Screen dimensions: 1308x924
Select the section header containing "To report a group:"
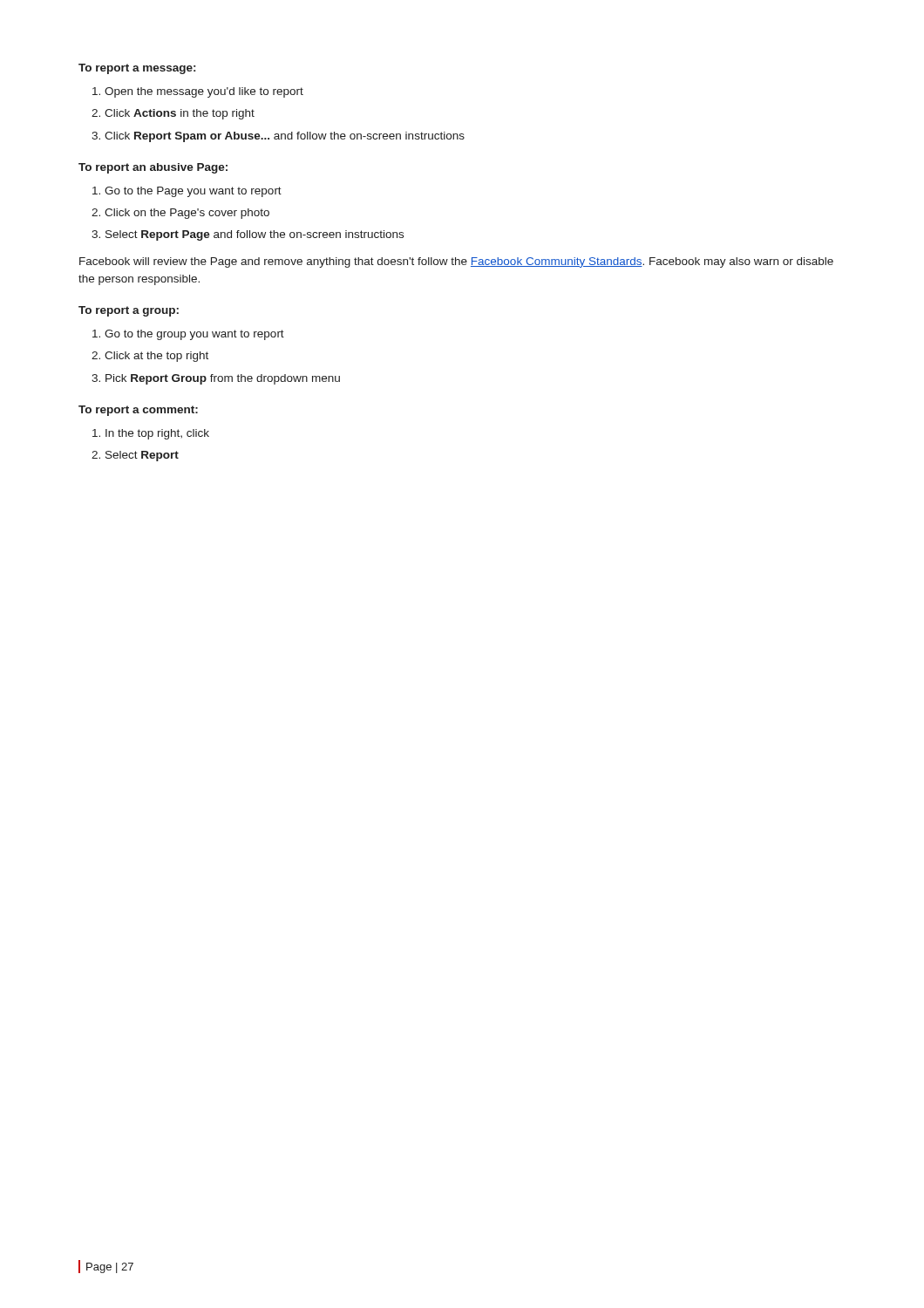click(x=129, y=310)
